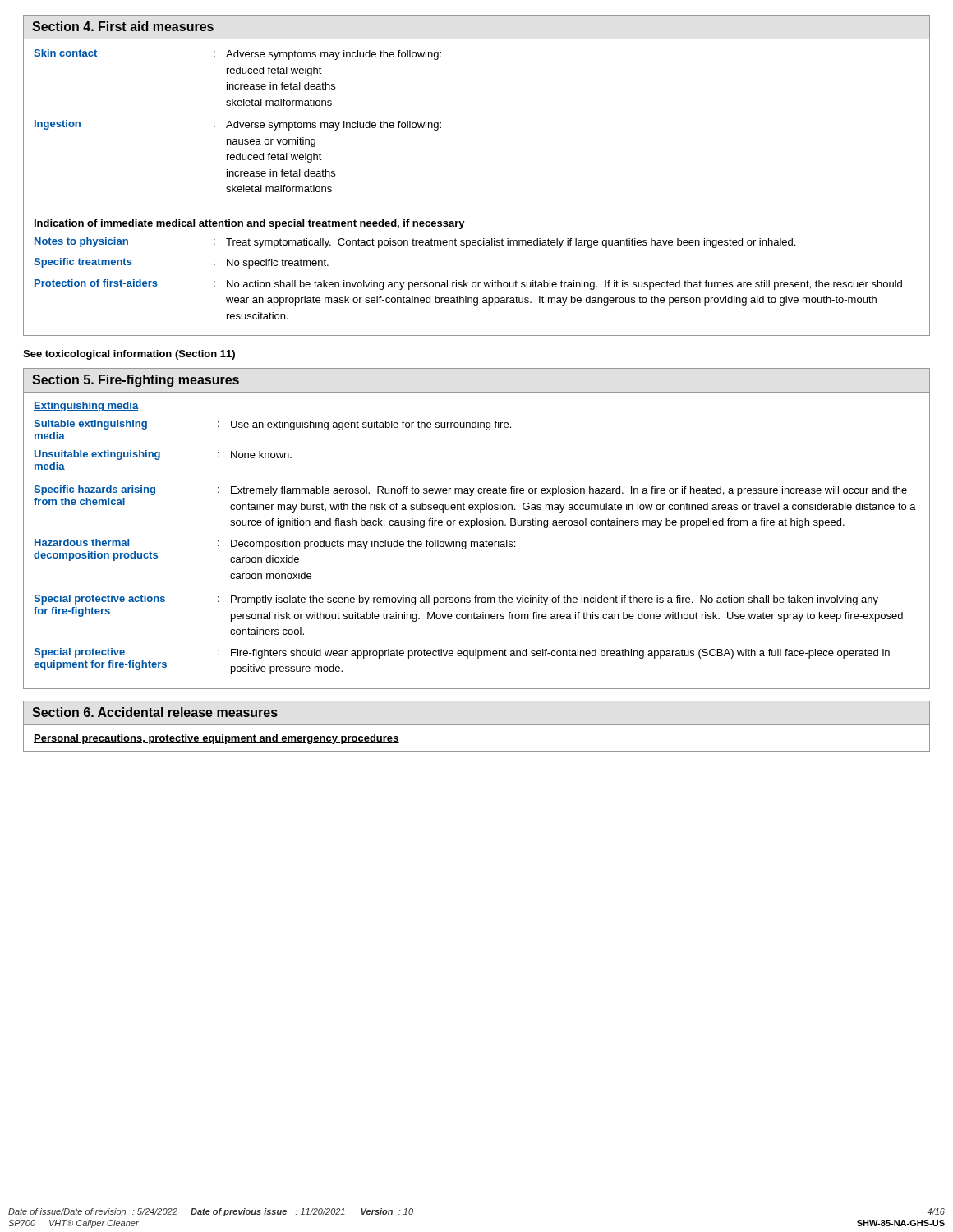Find the region starting "Personal precautions, protective equipment"

(216, 738)
